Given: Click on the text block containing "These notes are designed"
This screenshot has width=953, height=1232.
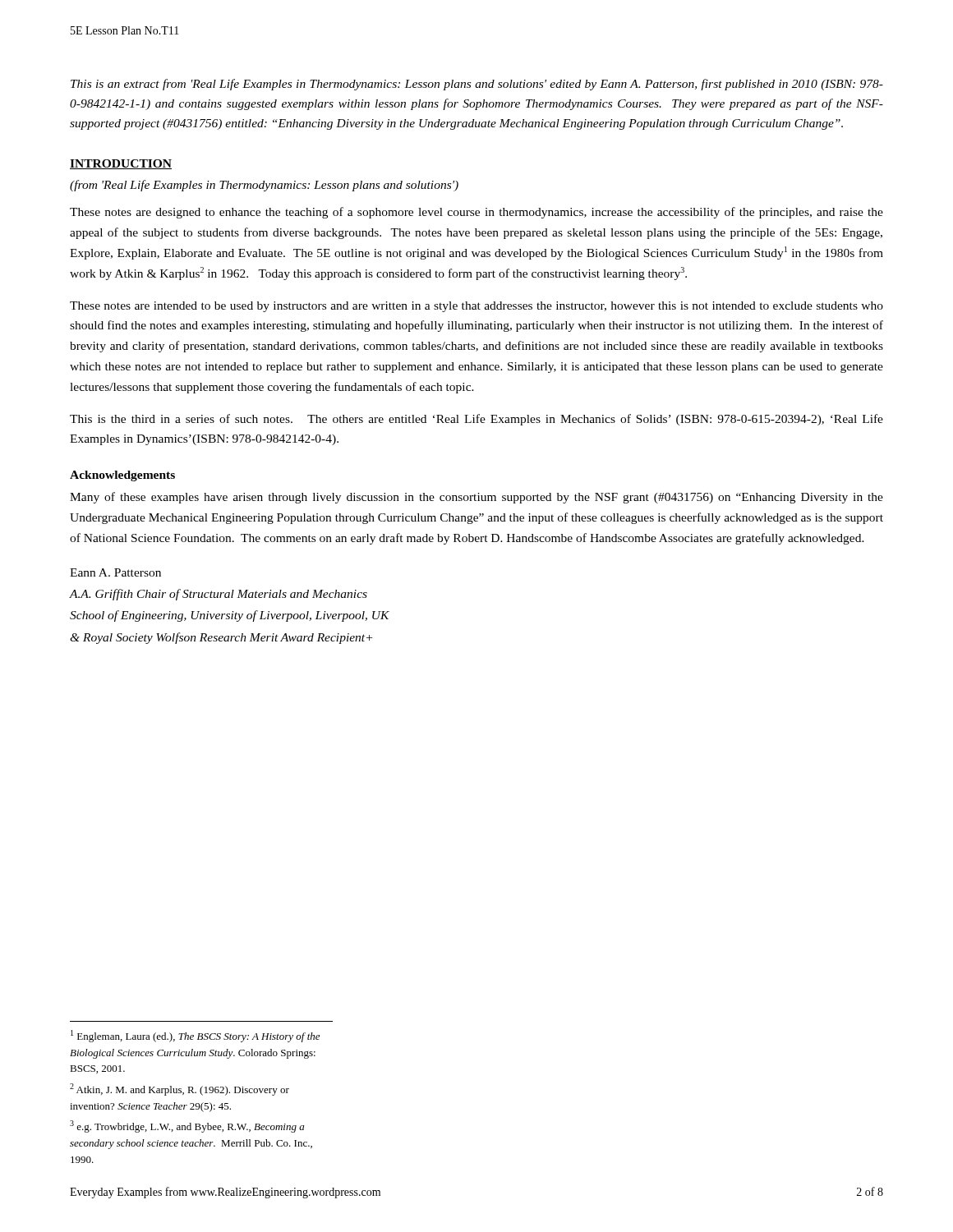Looking at the screenshot, I should (x=476, y=242).
